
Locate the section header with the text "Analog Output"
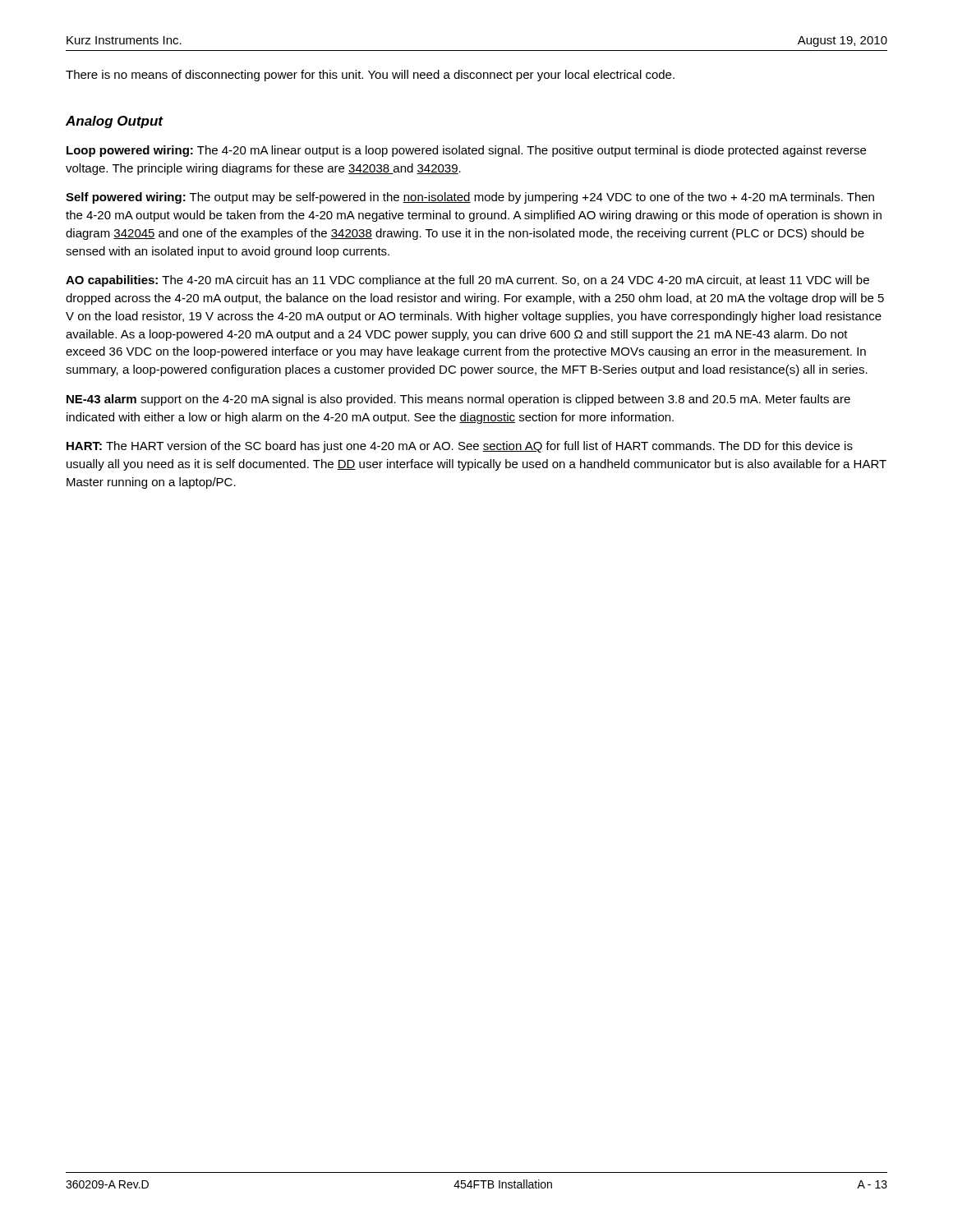pos(114,121)
